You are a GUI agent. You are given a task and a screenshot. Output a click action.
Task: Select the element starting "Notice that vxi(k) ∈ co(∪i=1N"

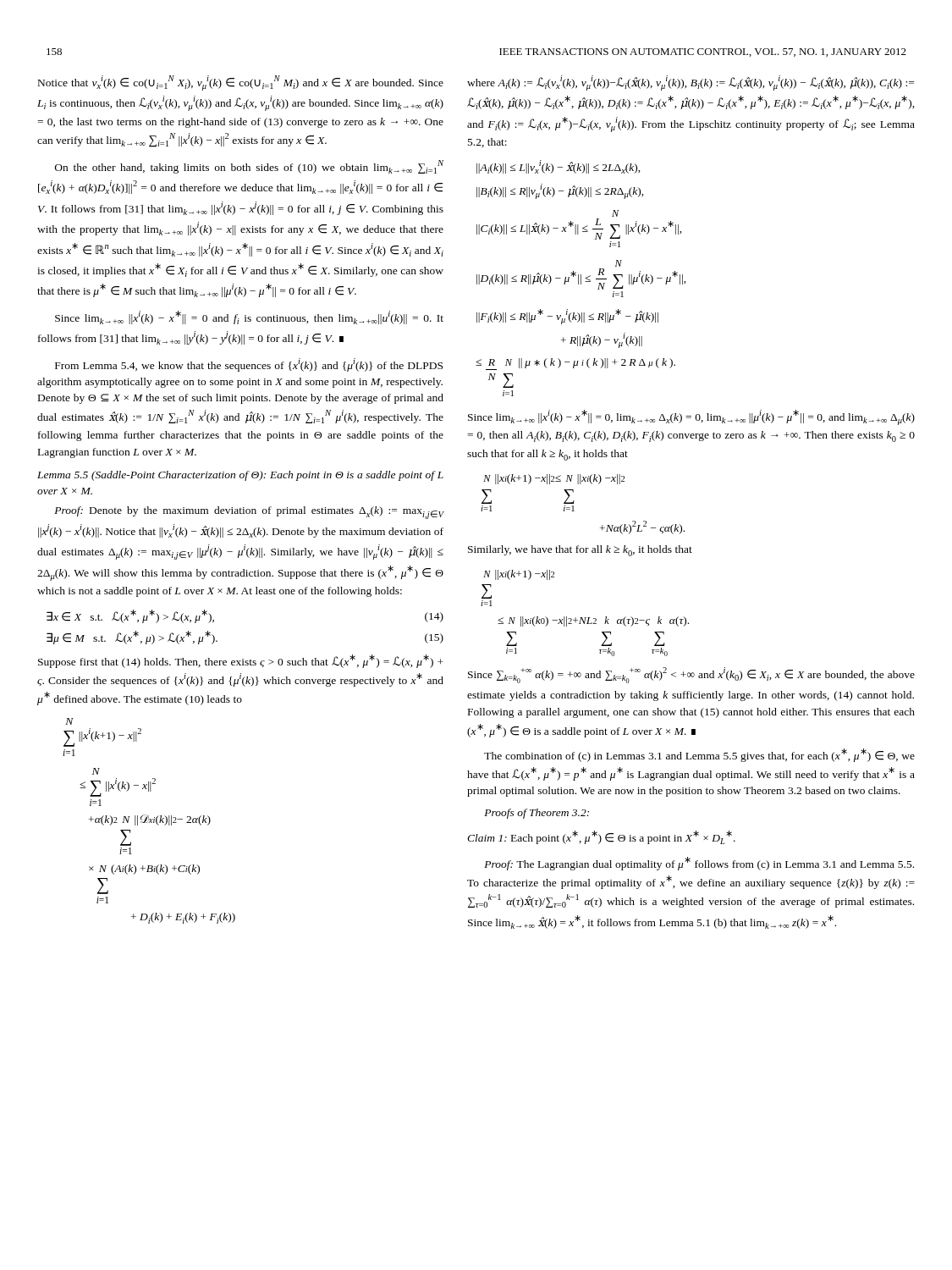[x=240, y=266]
